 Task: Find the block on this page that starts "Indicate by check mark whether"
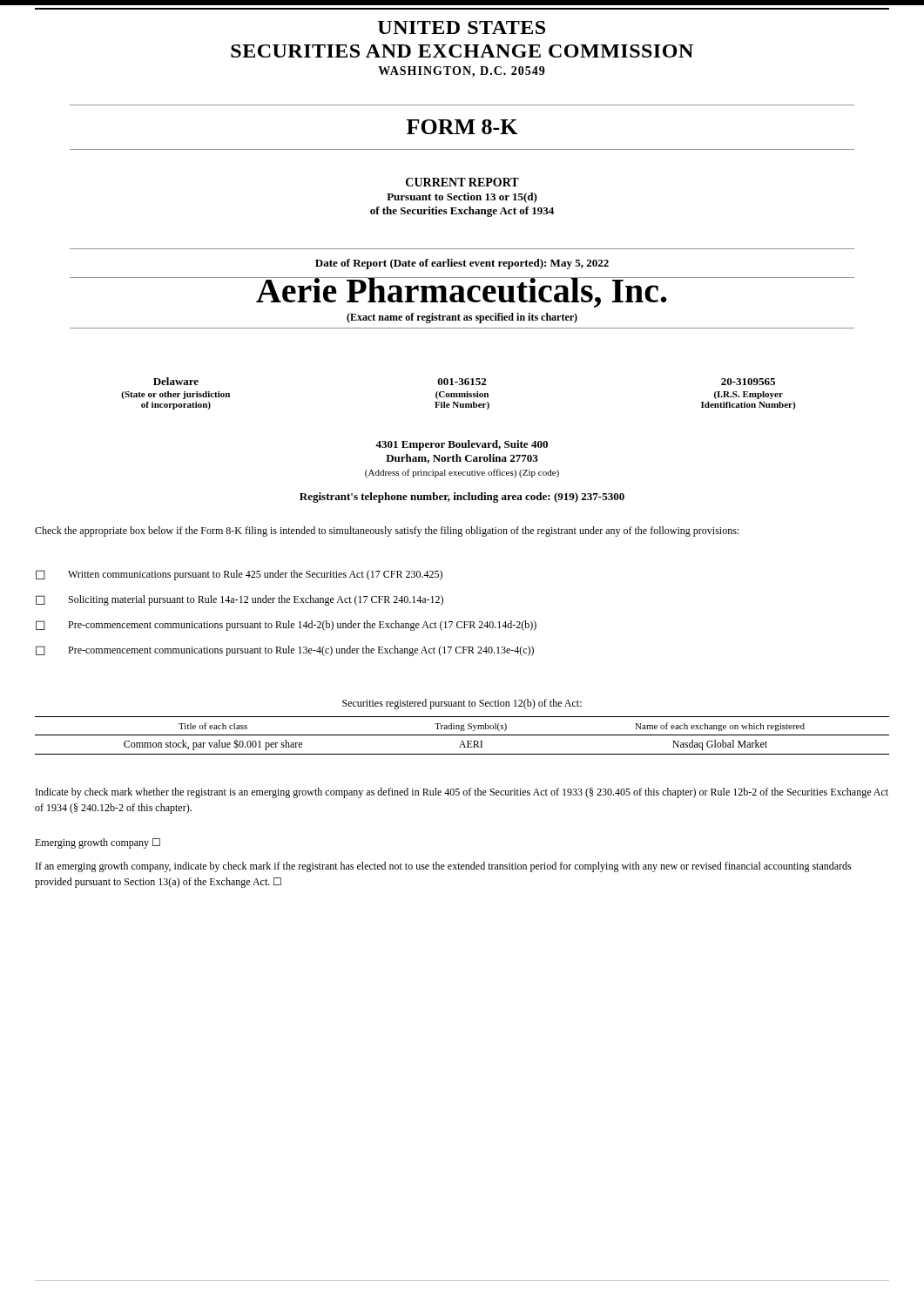462,800
